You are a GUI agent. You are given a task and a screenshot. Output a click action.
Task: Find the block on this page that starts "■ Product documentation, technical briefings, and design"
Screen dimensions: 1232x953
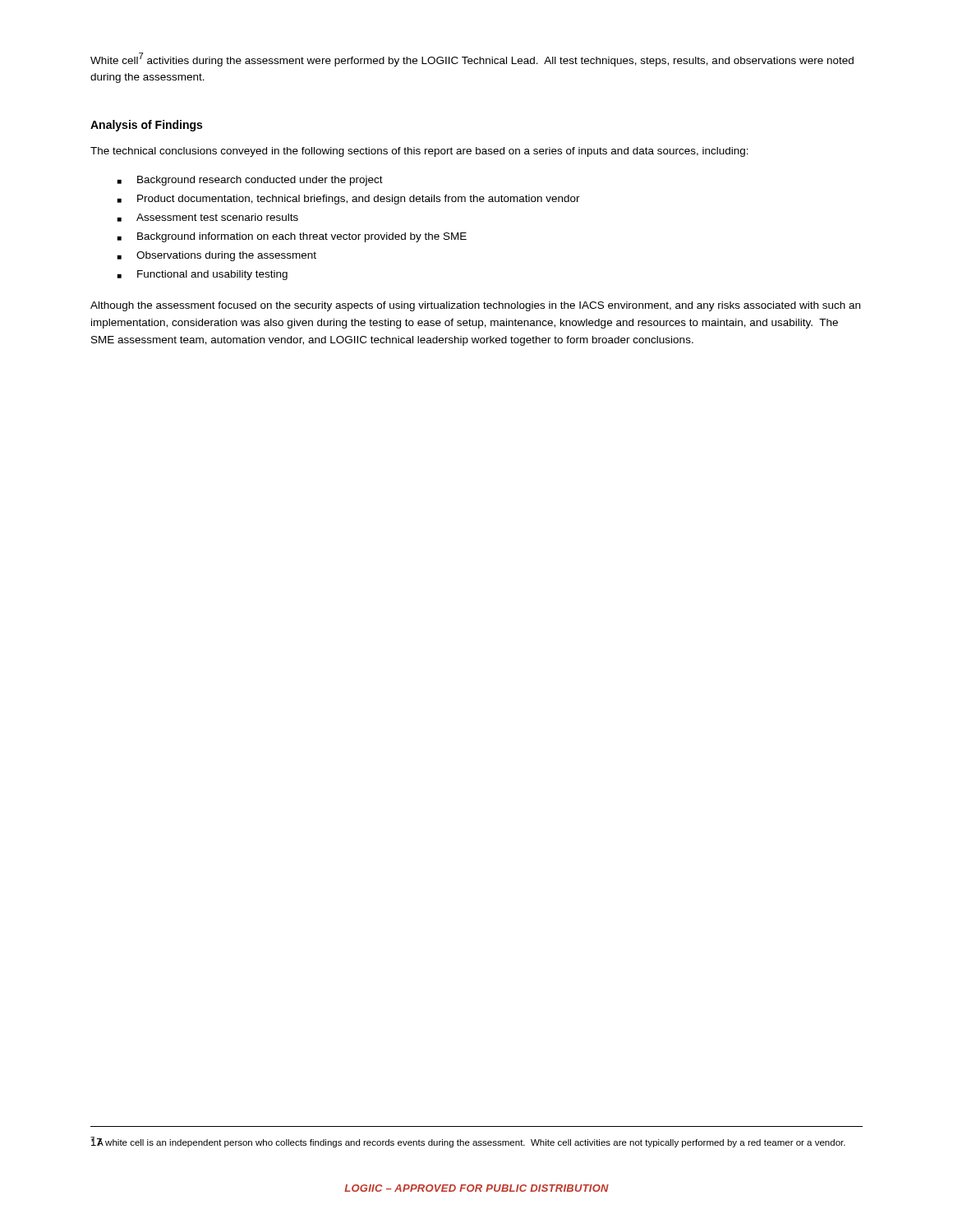coord(348,199)
